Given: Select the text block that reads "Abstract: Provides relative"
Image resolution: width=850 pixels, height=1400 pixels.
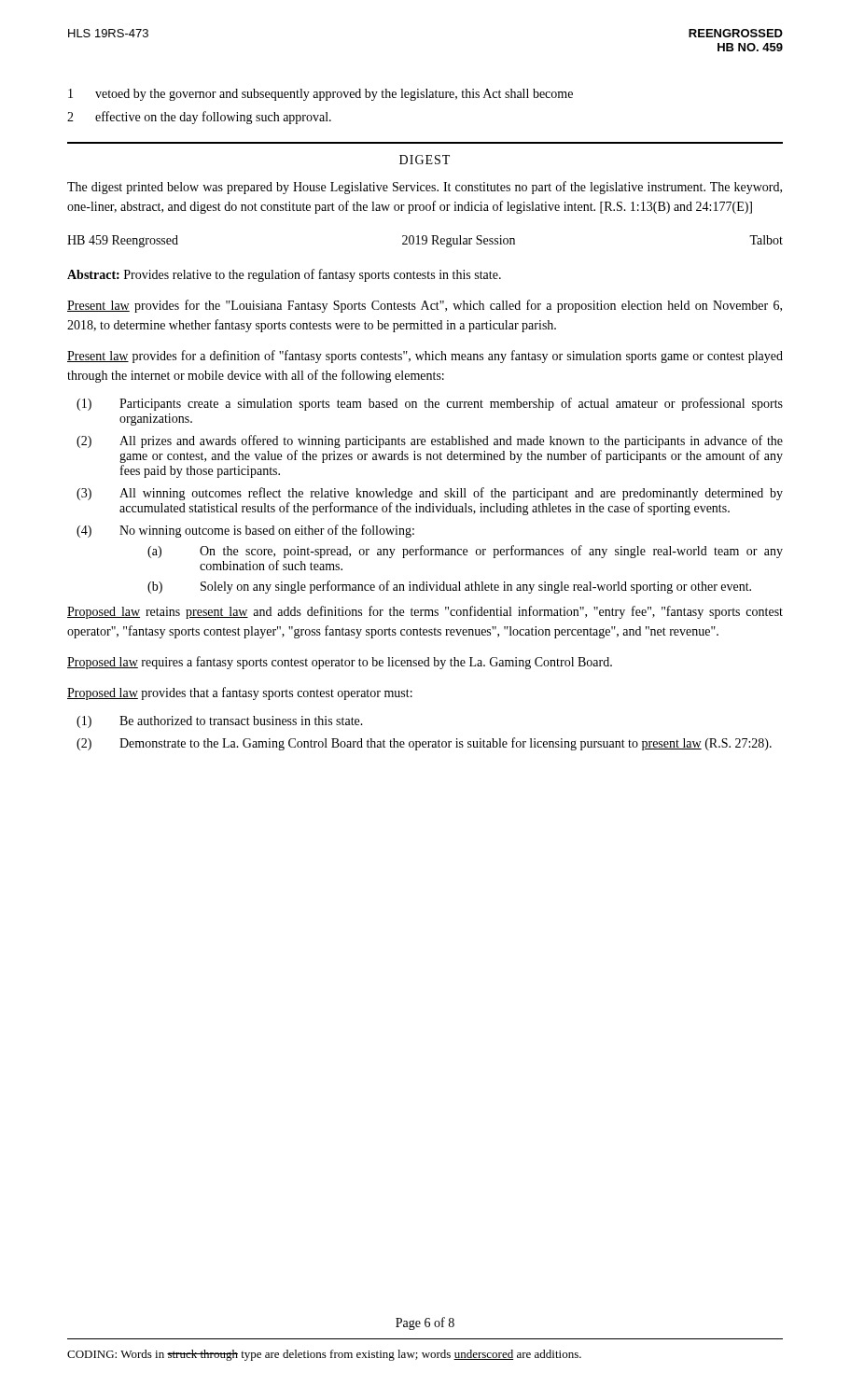Looking at the screenshot, I should (284, 275).
